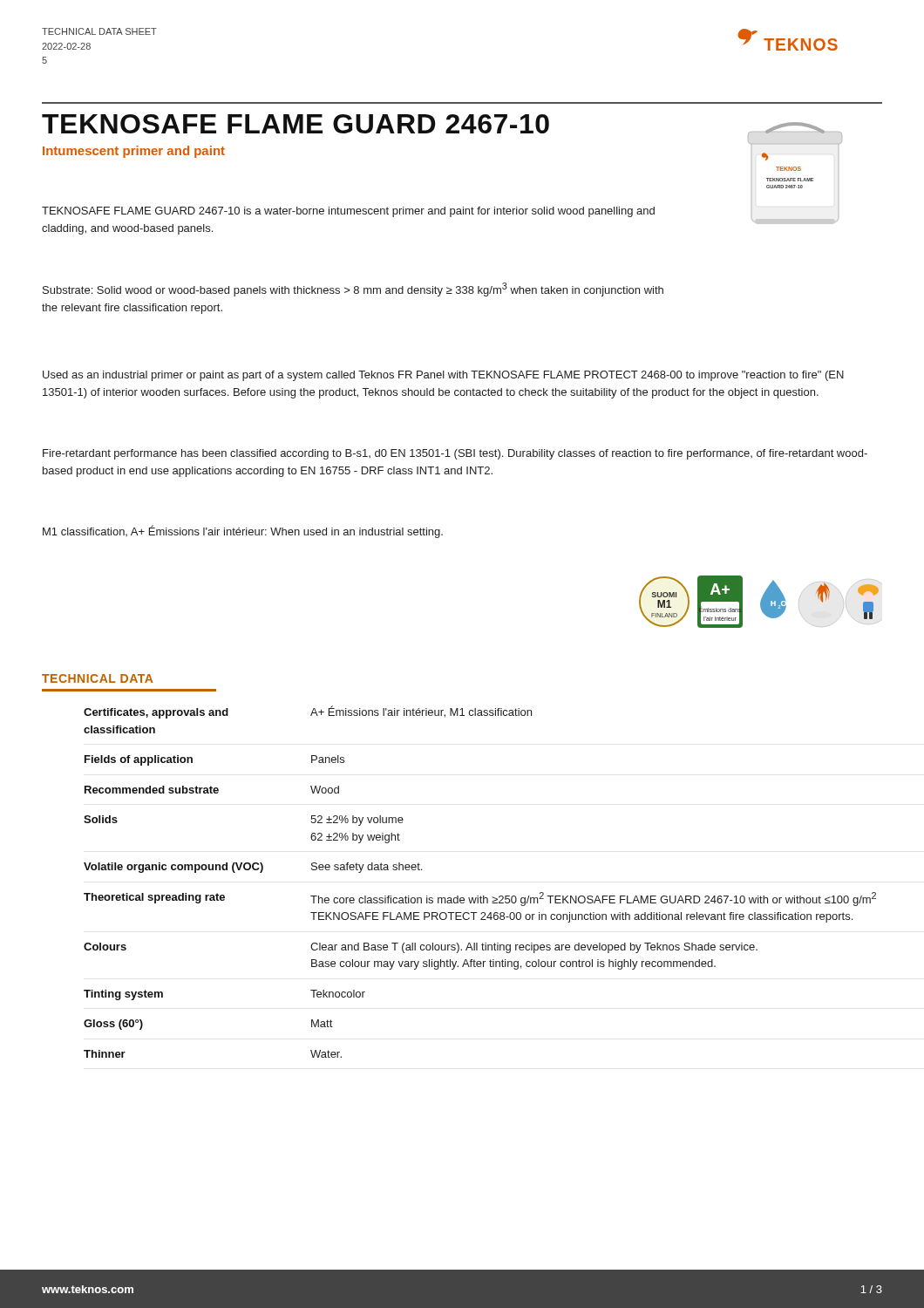
Task: Click on the text block starting "Used as an industrial primer or"
Action: tap(443, 383)
